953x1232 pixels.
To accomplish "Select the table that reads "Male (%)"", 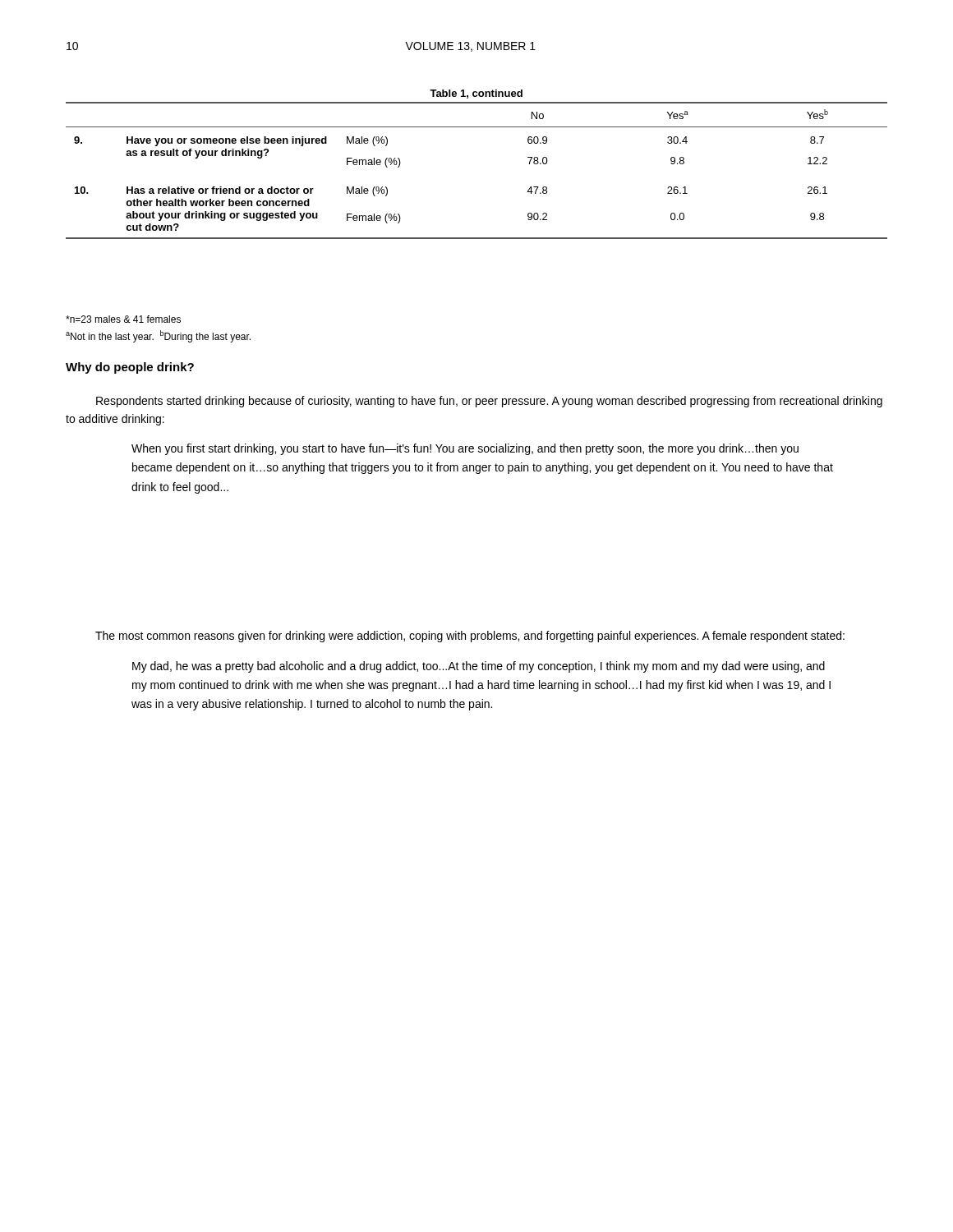I will pos(476,171).
